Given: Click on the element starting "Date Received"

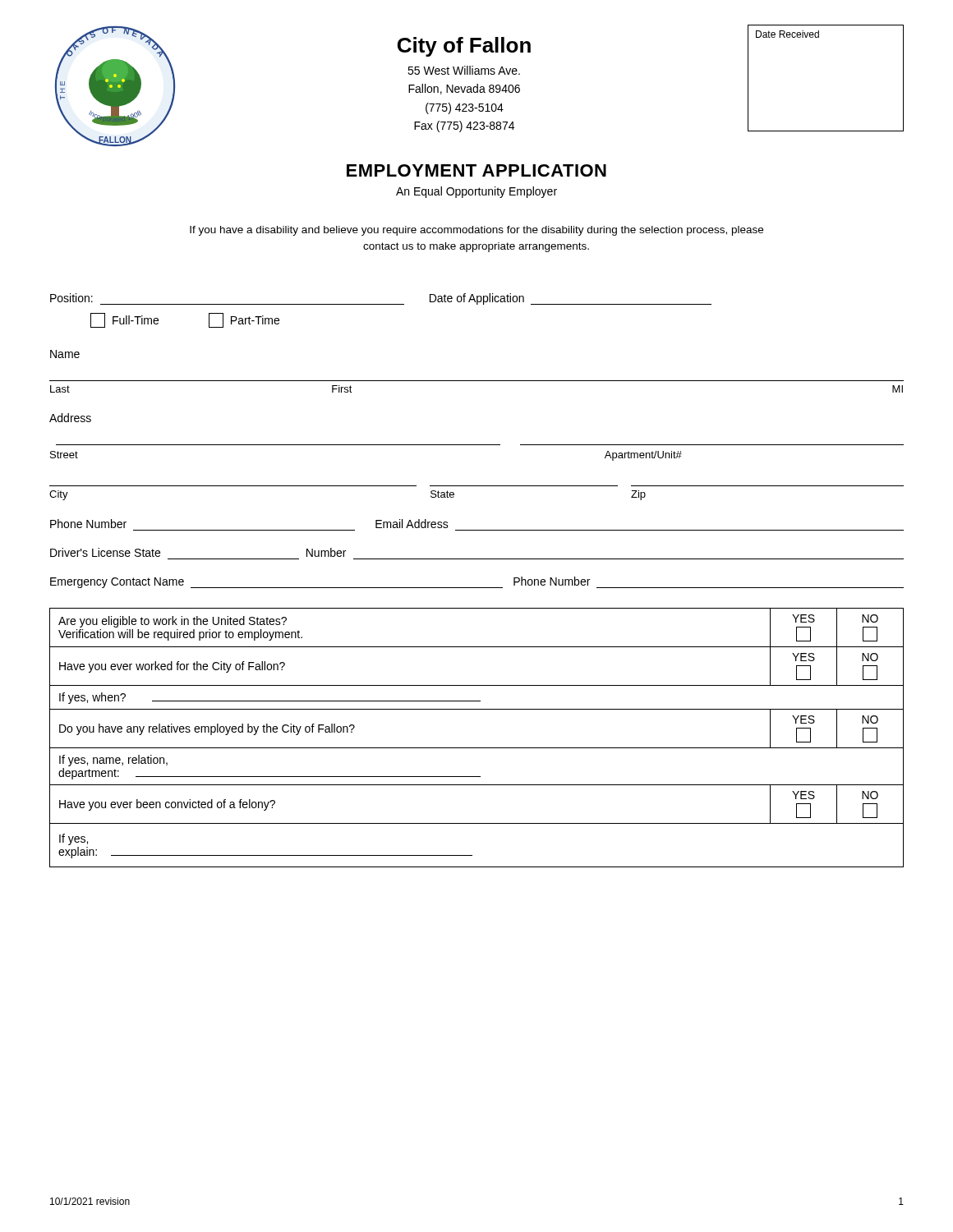Looking at the screenshot, I should point(826,34).
